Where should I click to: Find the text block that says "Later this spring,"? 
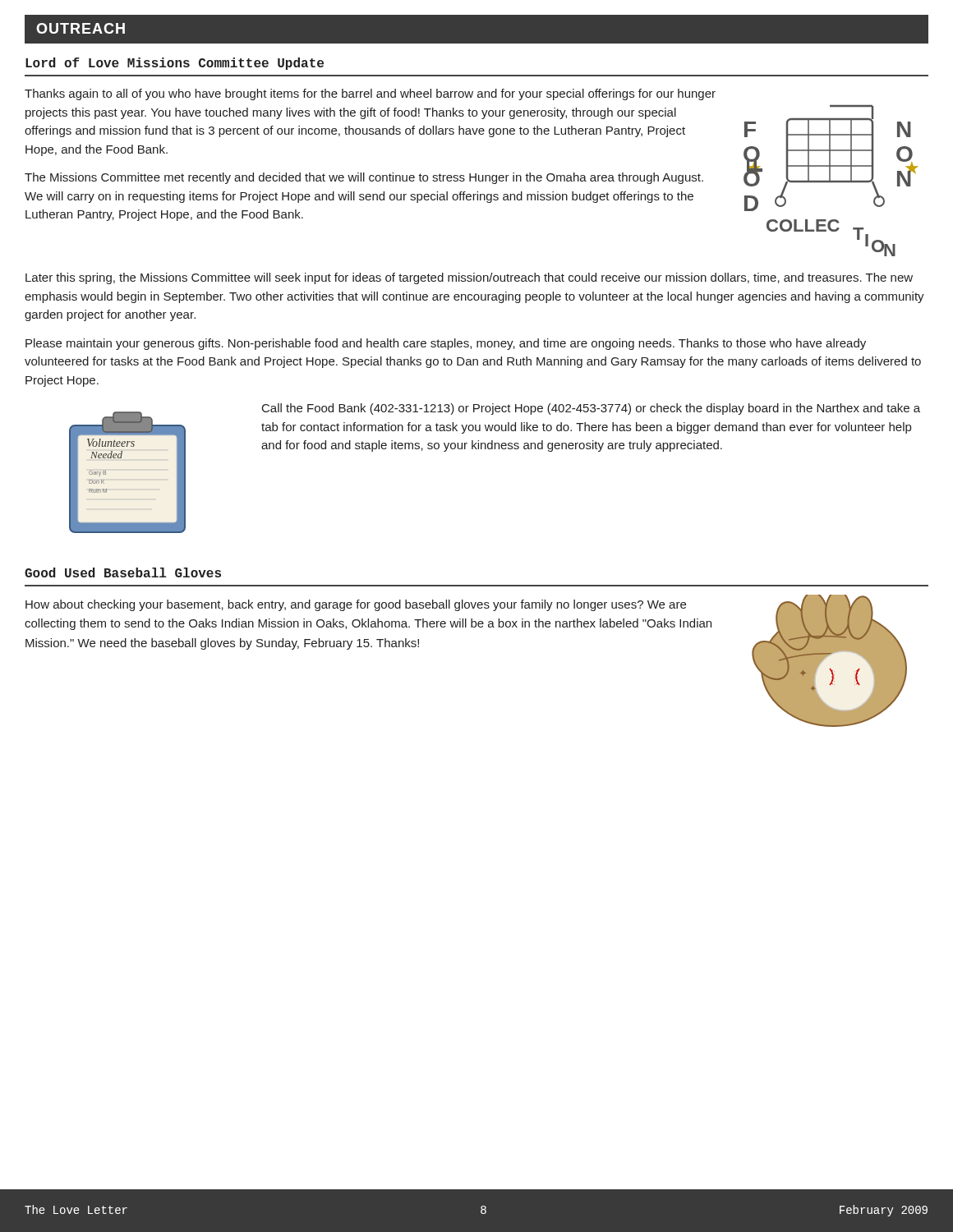(474, 296)
